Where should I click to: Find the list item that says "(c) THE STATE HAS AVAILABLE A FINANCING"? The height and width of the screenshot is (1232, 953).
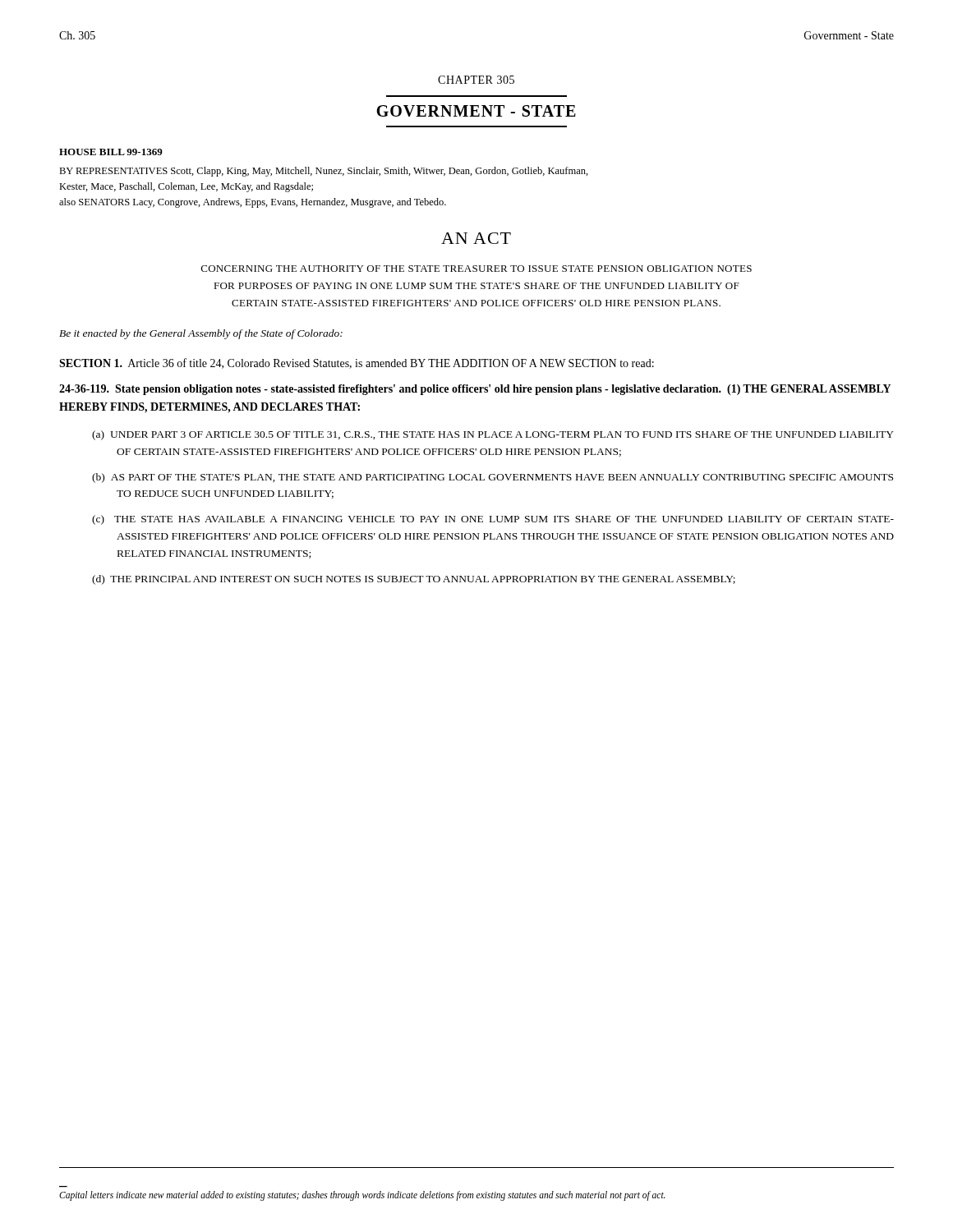(493, 536)
